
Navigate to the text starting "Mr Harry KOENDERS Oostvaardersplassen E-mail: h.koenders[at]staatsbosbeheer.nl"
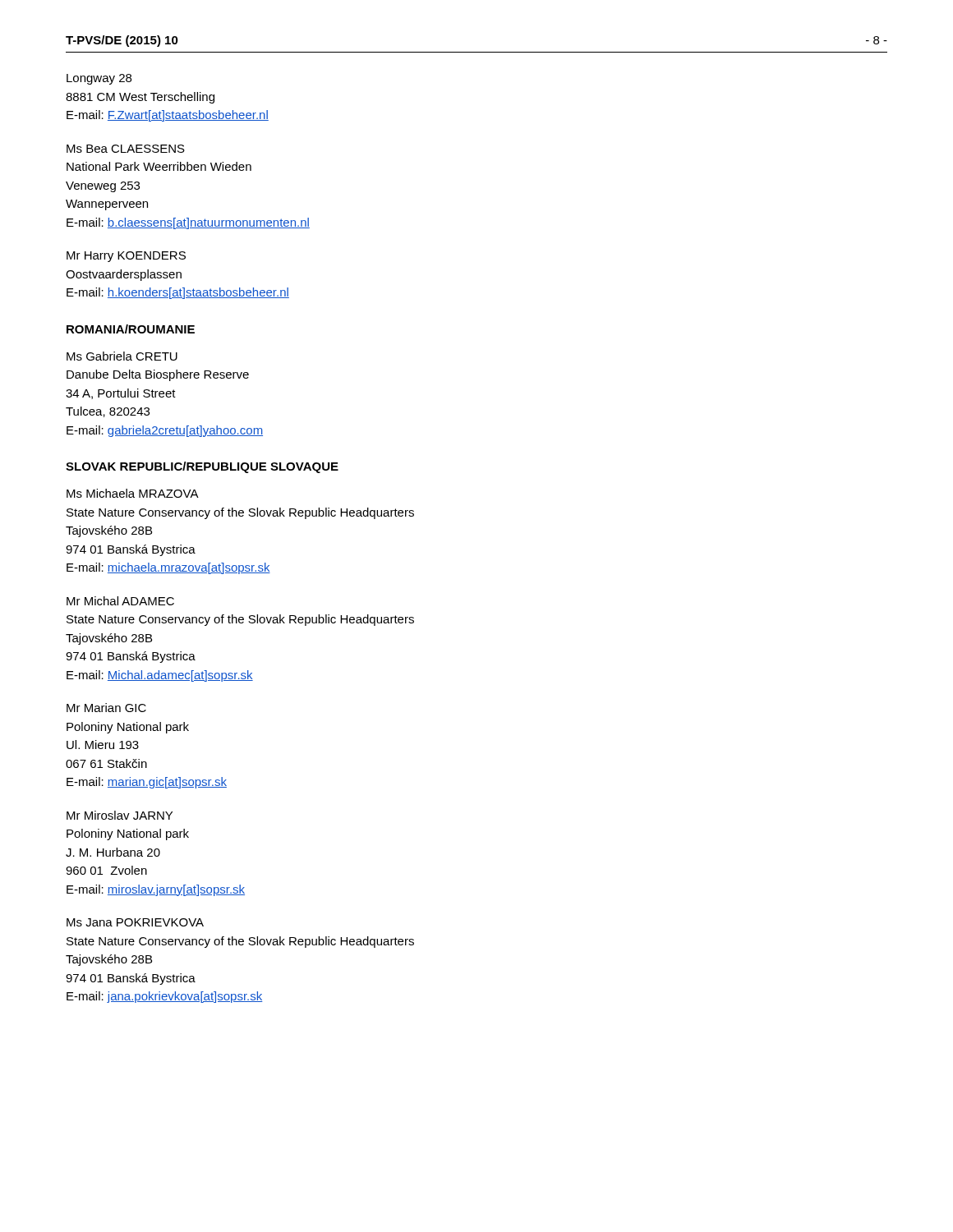pyautogui.click(x=177, y=274)
